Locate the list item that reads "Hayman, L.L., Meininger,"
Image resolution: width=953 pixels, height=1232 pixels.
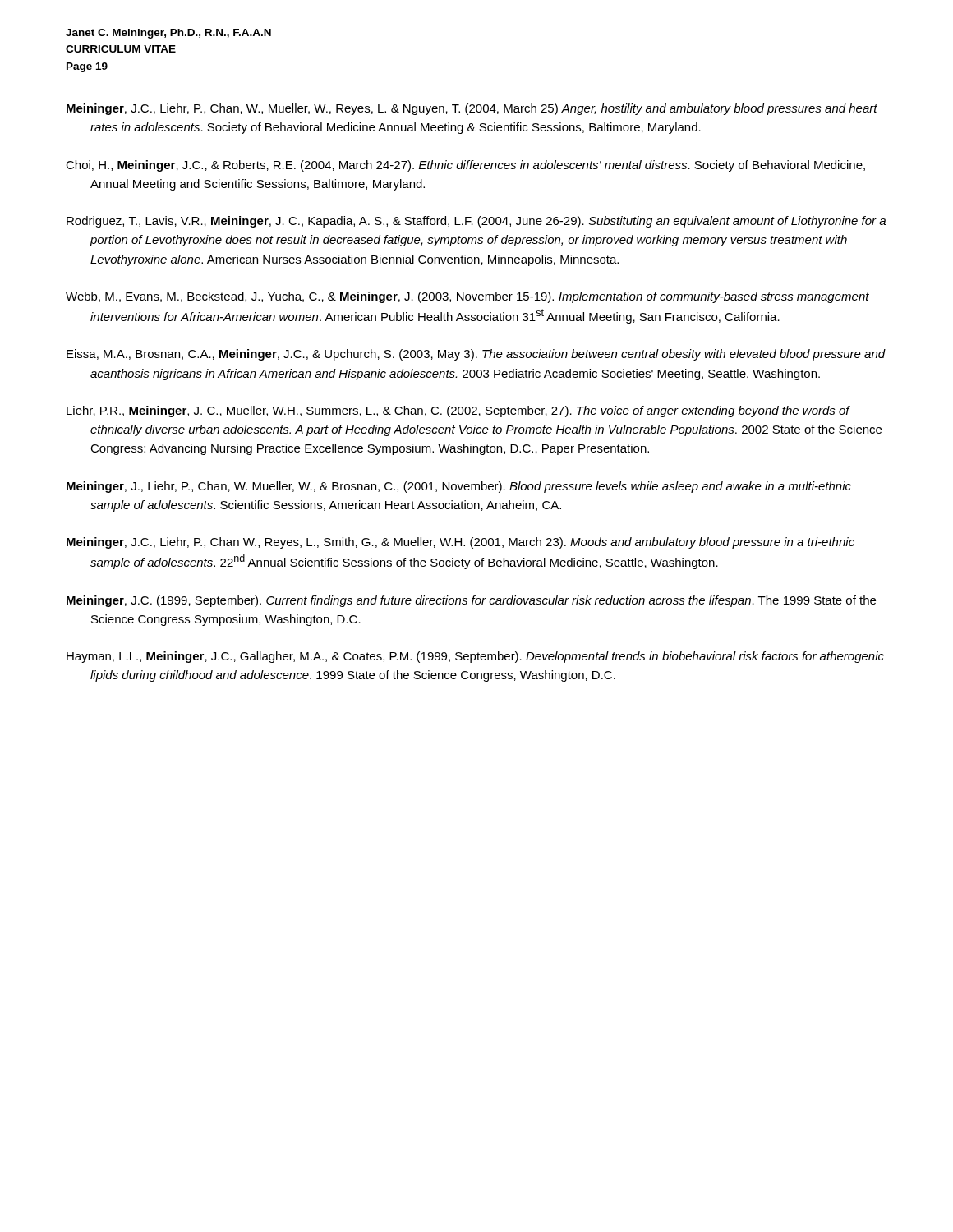tap(476, 666)
